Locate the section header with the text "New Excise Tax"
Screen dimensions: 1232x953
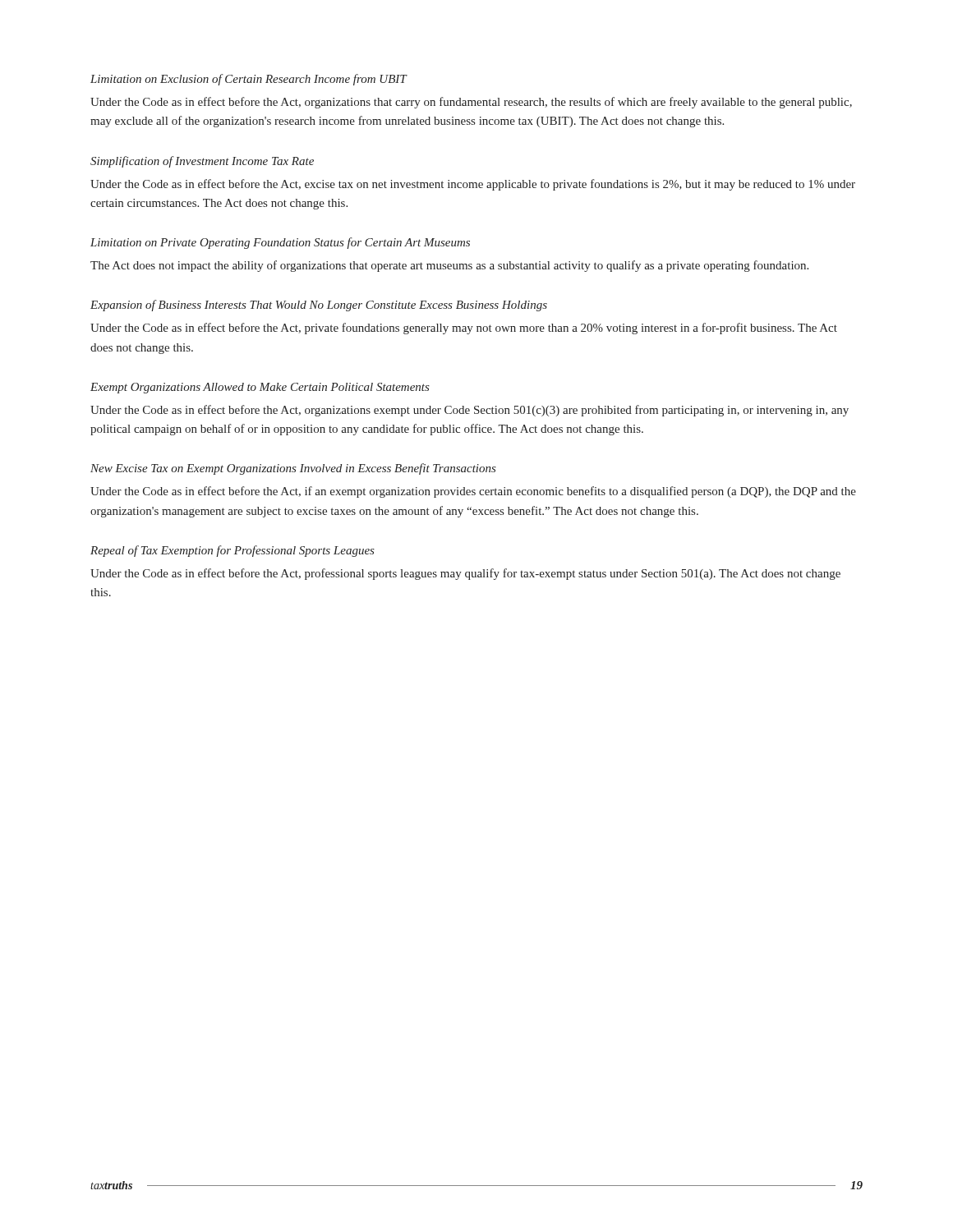tap(293, 468)
